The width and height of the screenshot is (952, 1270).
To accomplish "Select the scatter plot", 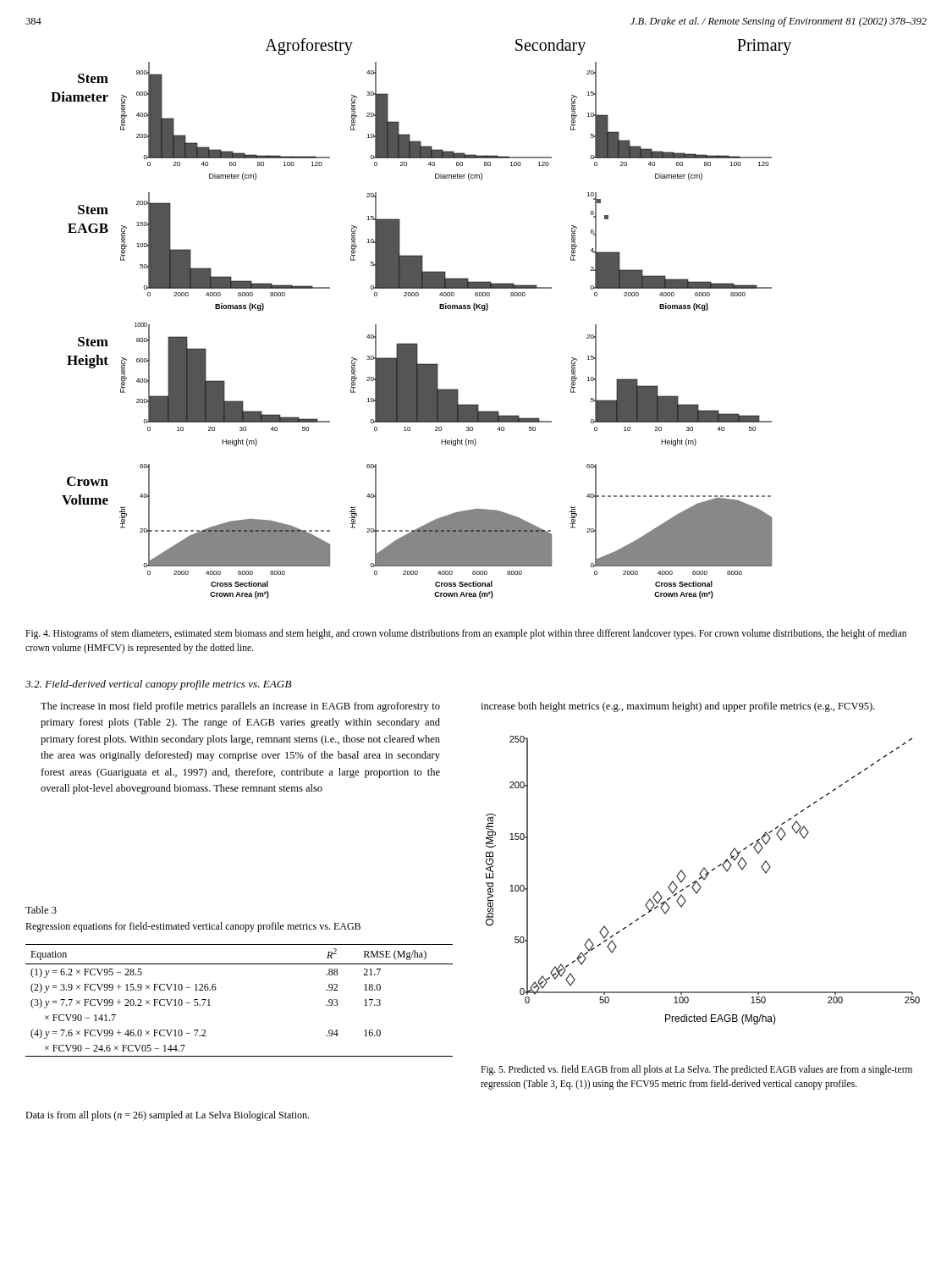I will point(703,895).
